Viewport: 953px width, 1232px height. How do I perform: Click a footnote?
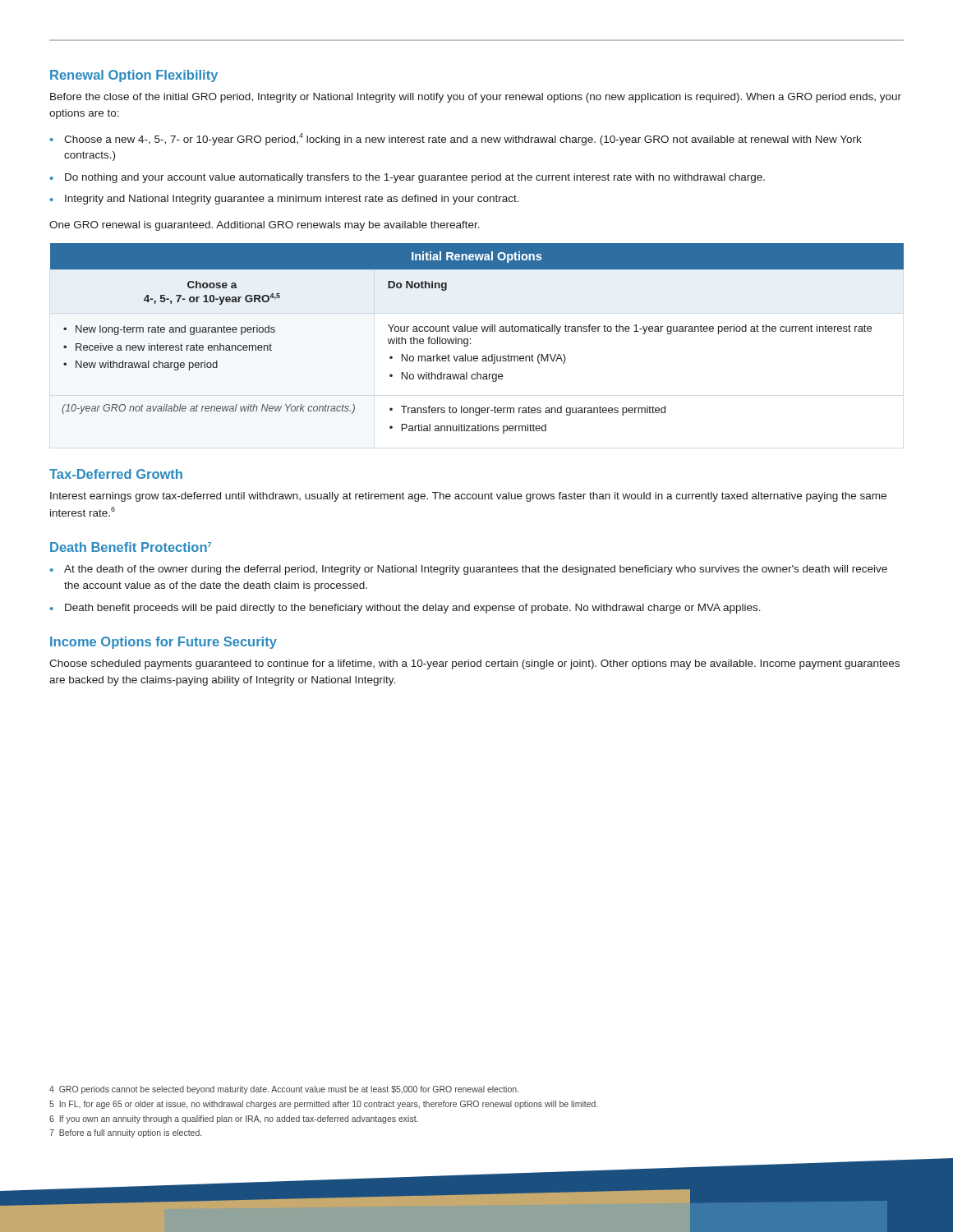point(476,1112)
